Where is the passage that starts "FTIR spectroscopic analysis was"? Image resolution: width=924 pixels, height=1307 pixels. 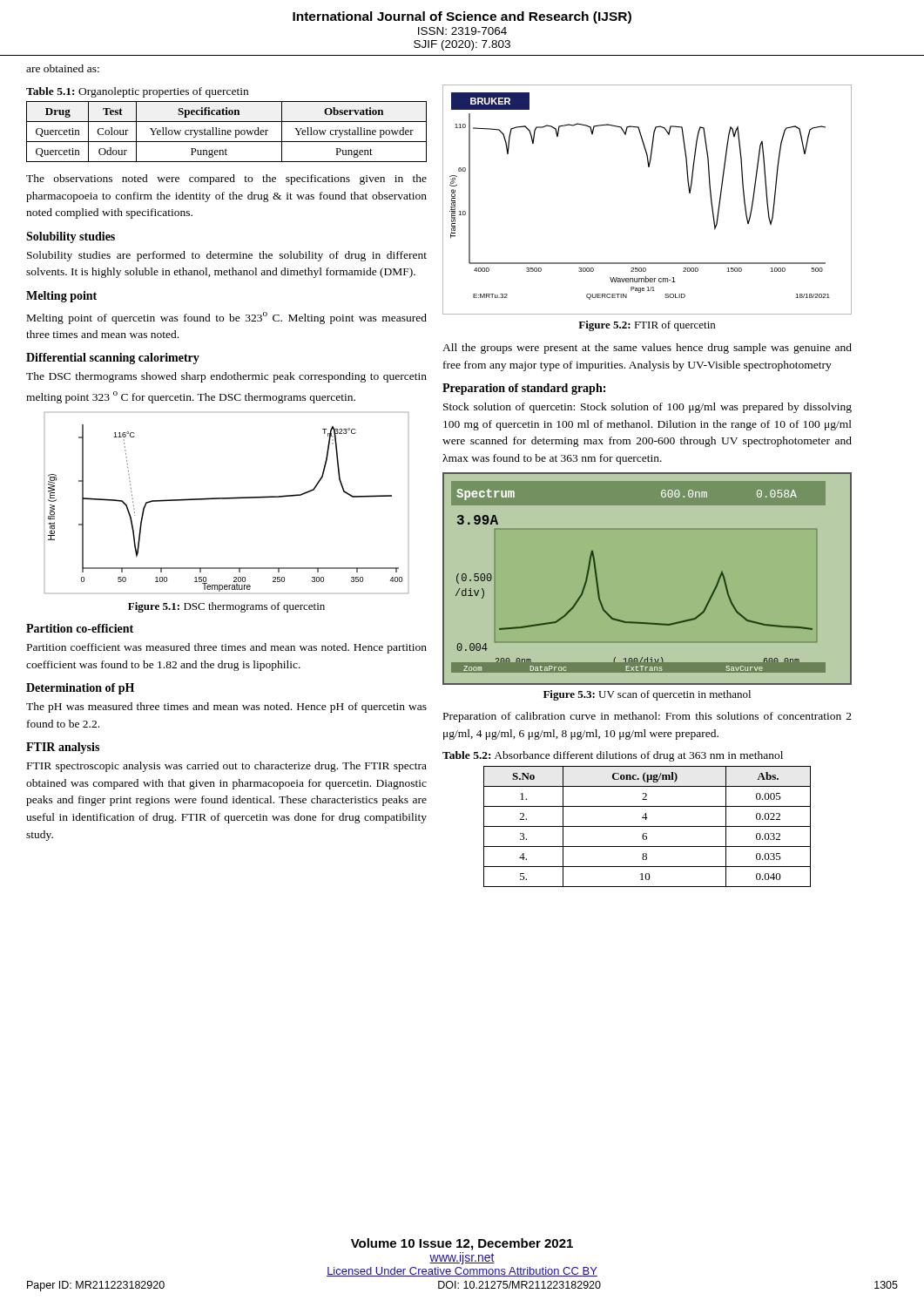pyautogui.click(x=226, y=800)
